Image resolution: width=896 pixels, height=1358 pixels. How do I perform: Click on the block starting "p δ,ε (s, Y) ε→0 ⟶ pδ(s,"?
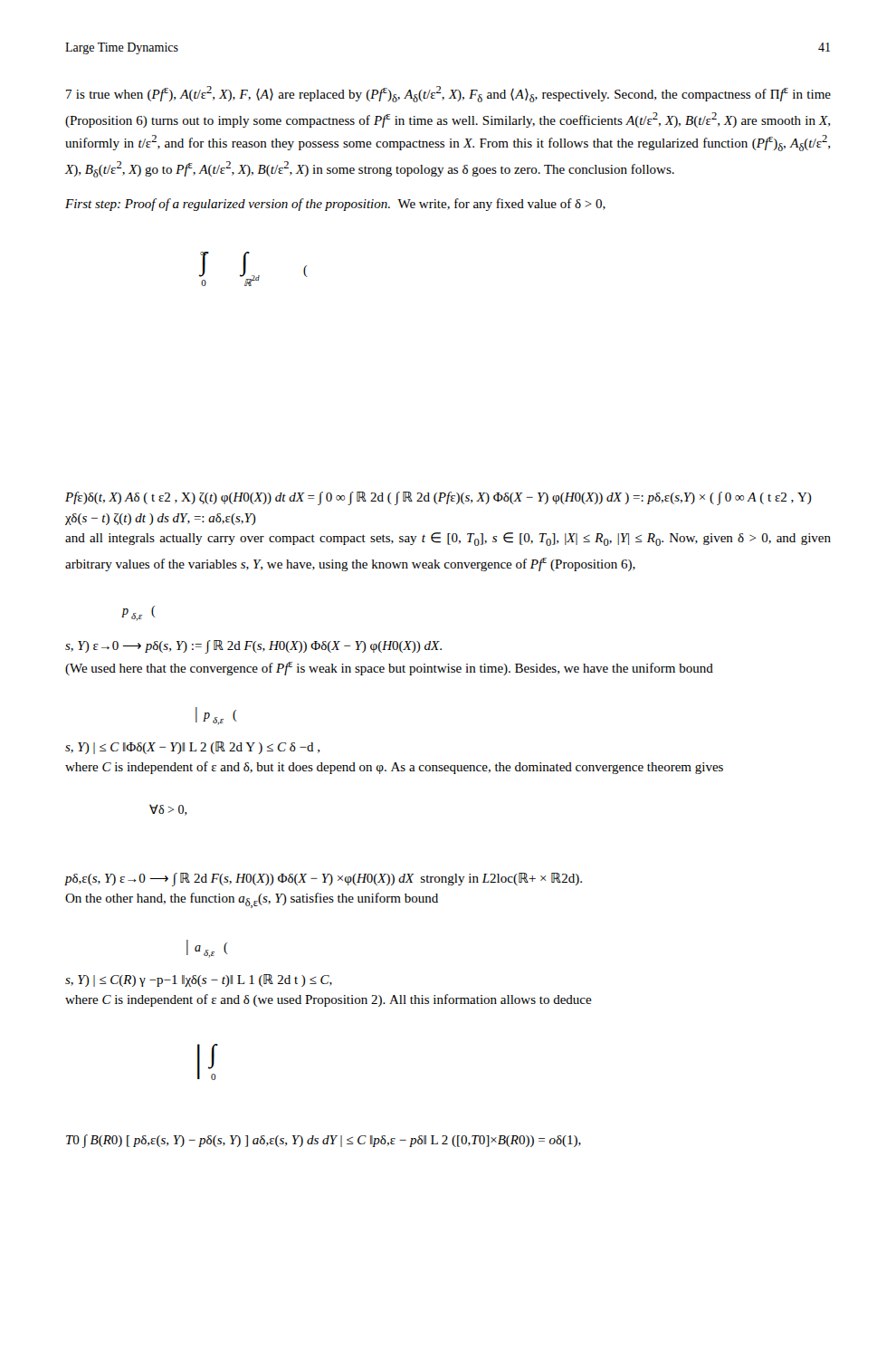pyautogui.click(x=138, y=613)
